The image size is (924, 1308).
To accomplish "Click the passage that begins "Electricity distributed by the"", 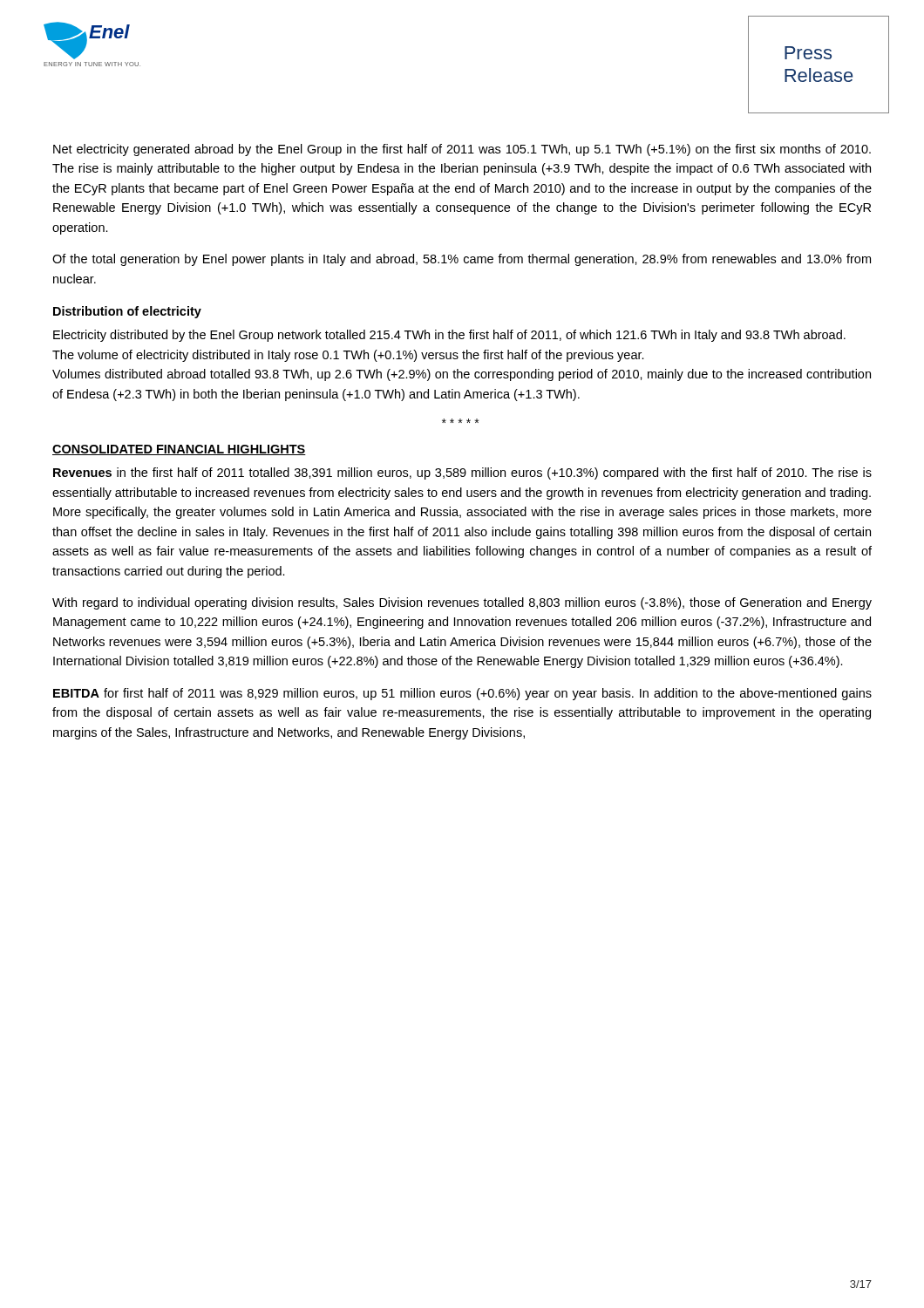I will [x=449, y=335].
